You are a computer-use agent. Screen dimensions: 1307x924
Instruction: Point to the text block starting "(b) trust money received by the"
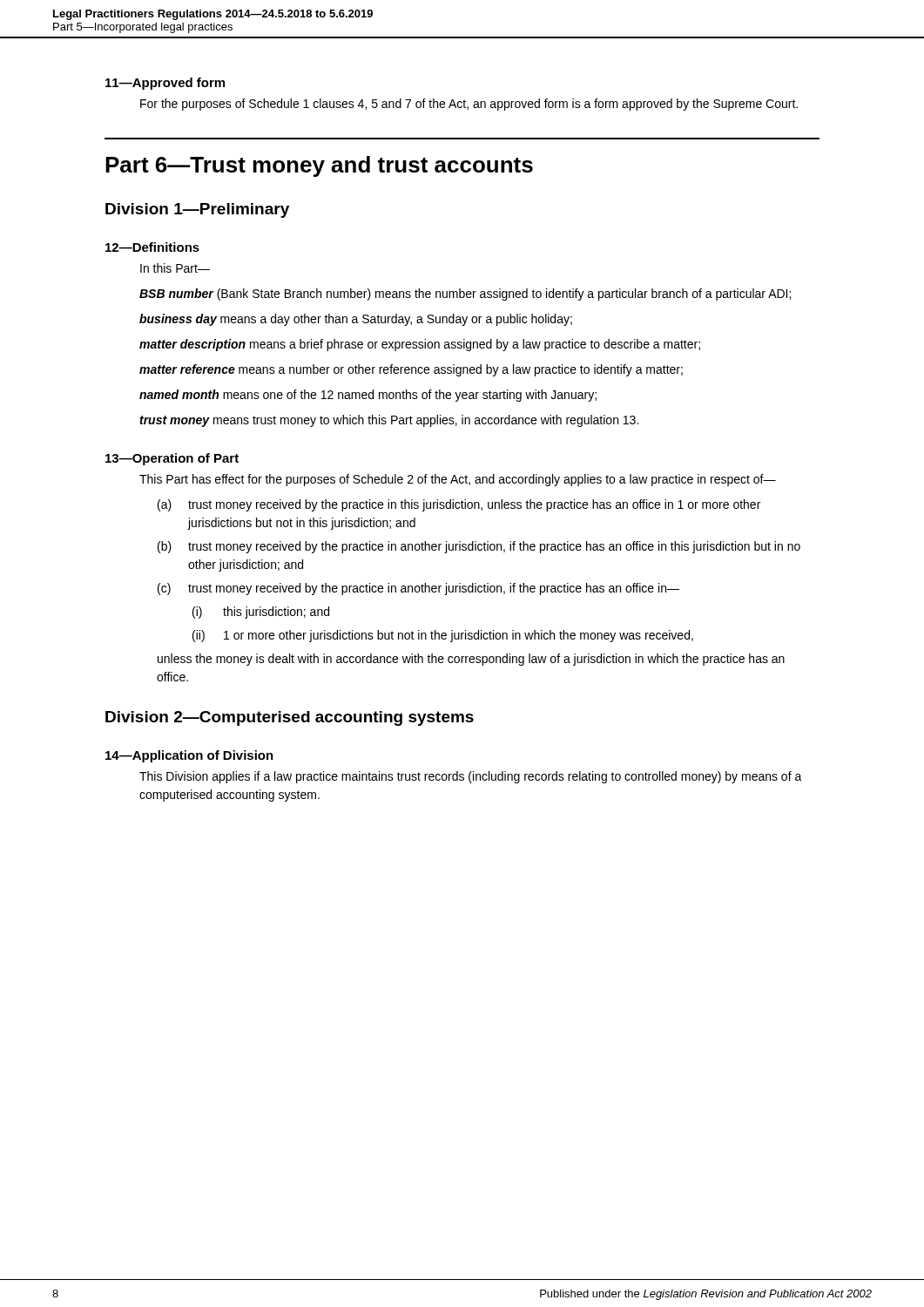pos(488,556)
